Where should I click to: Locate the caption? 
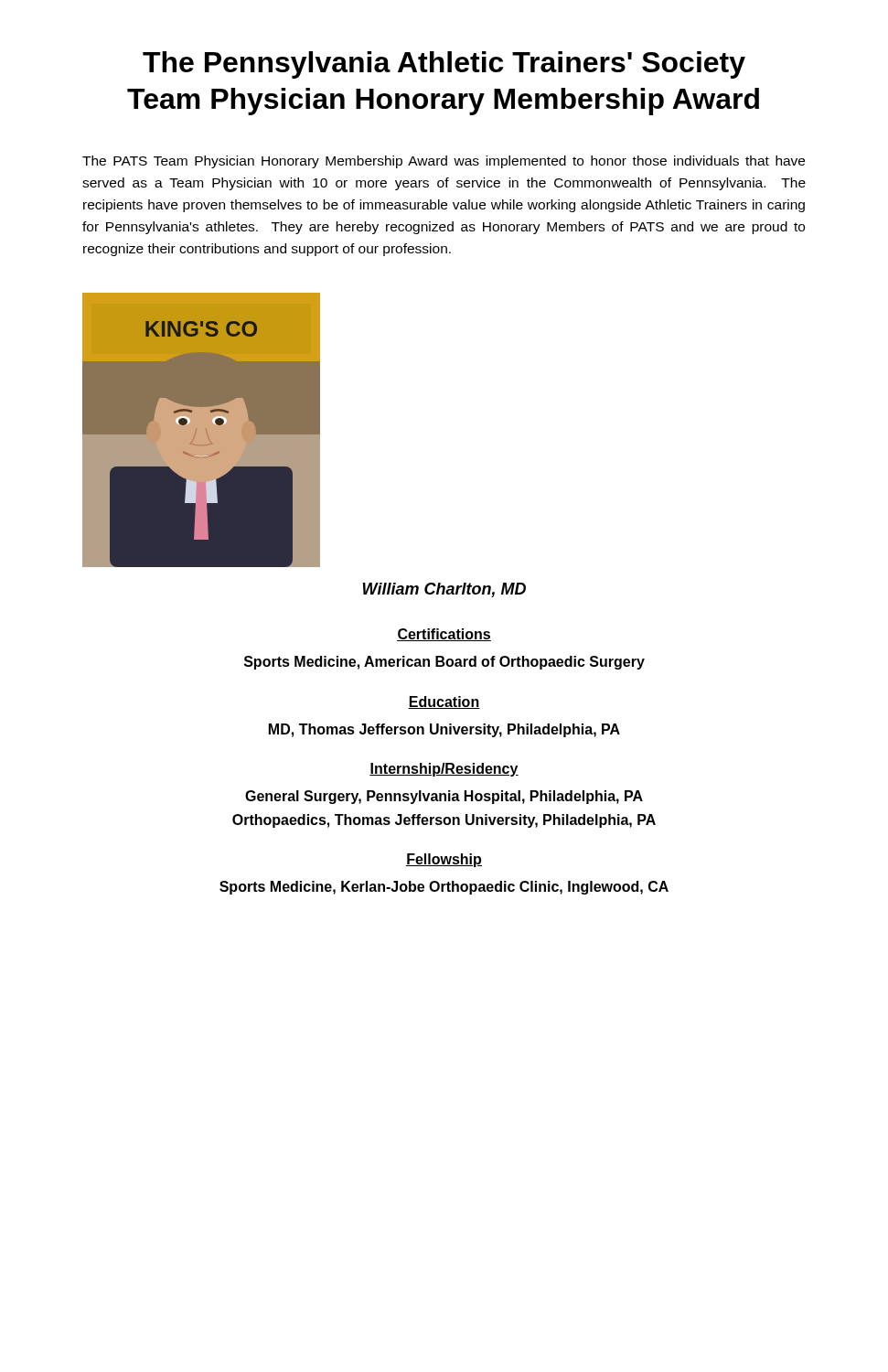pos(444,589)
